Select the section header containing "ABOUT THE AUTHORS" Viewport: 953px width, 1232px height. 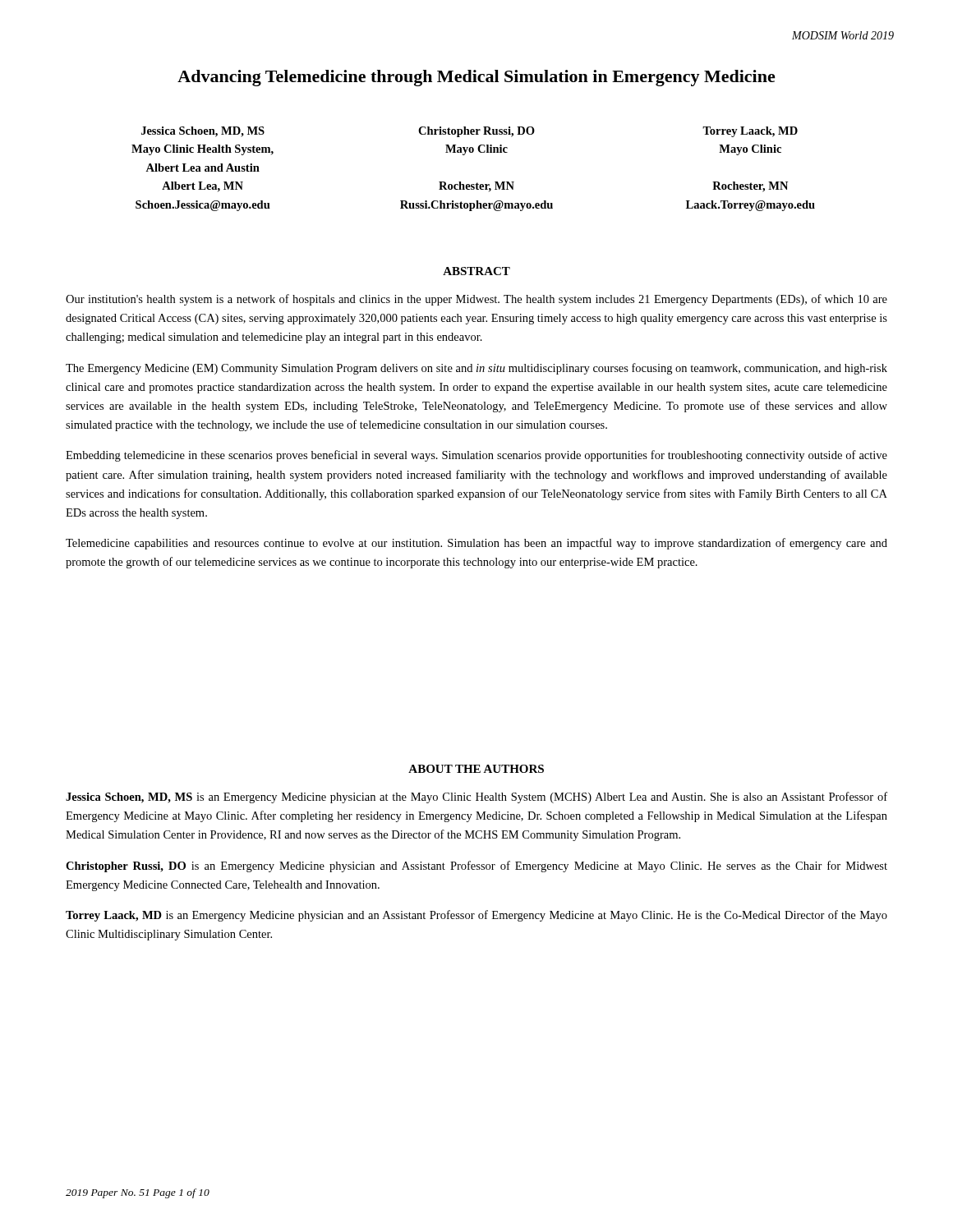tap(476, 769)
